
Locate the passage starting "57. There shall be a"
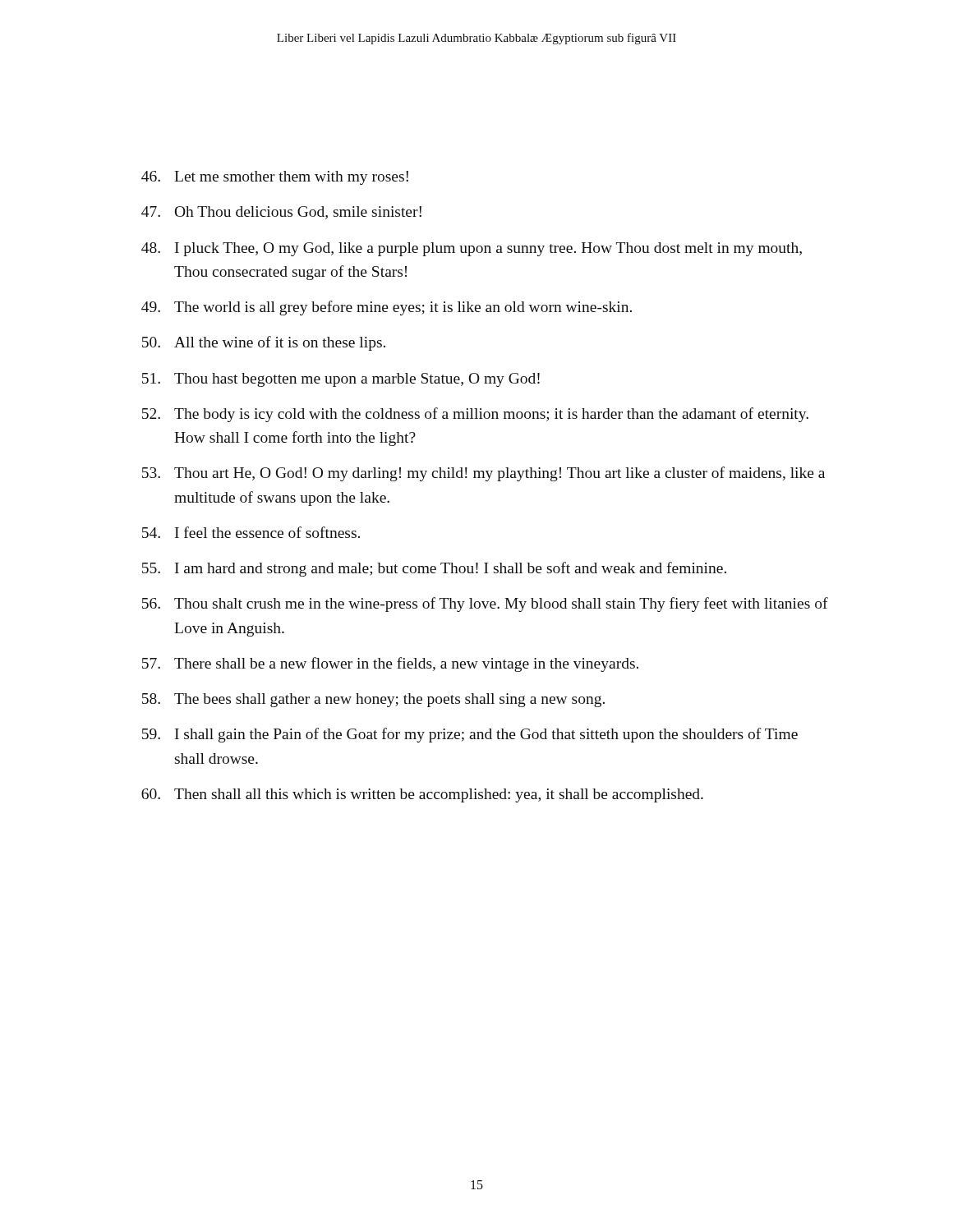(476, 663)
